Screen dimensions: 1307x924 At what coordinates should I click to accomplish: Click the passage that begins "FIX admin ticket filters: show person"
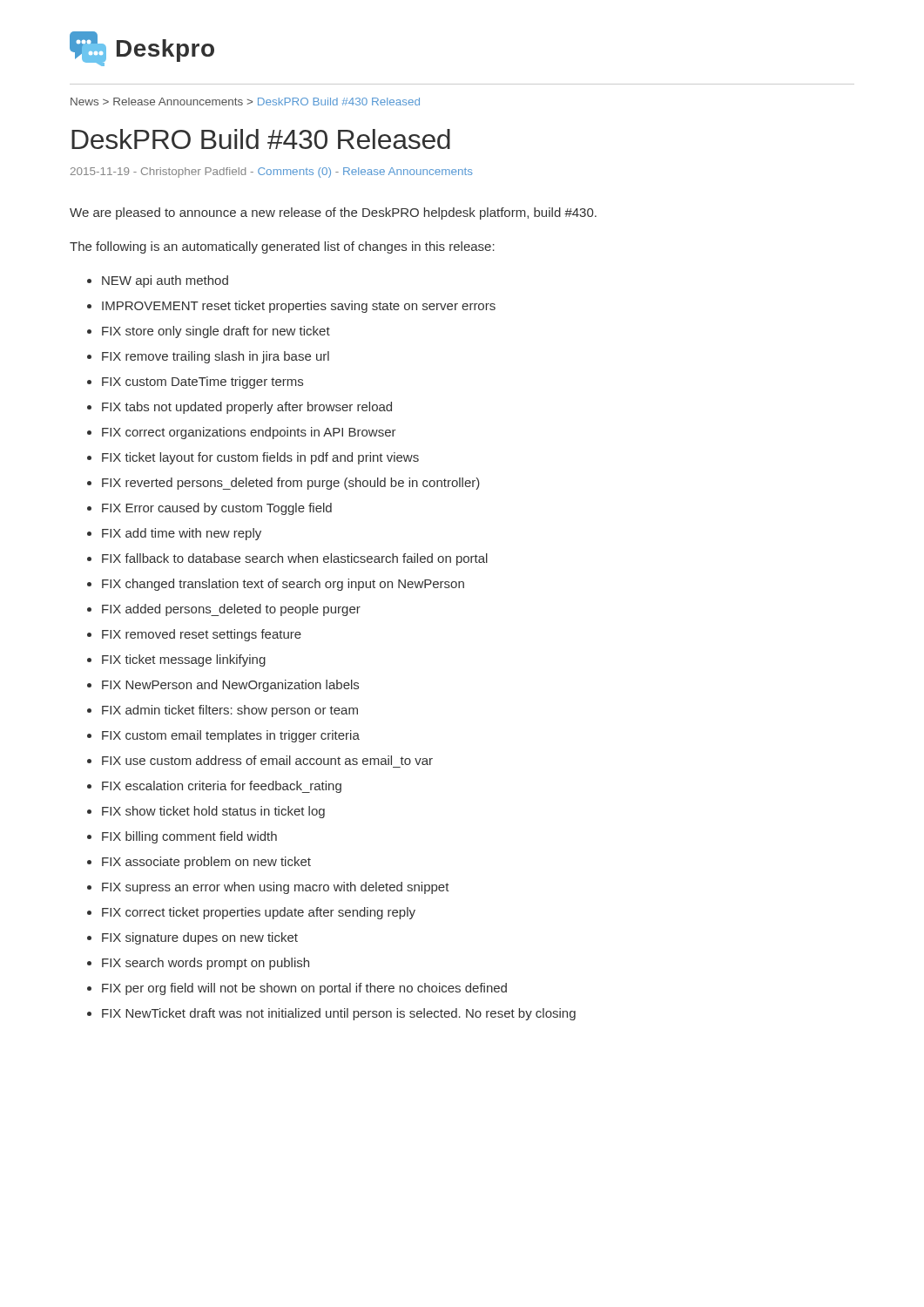230,709
